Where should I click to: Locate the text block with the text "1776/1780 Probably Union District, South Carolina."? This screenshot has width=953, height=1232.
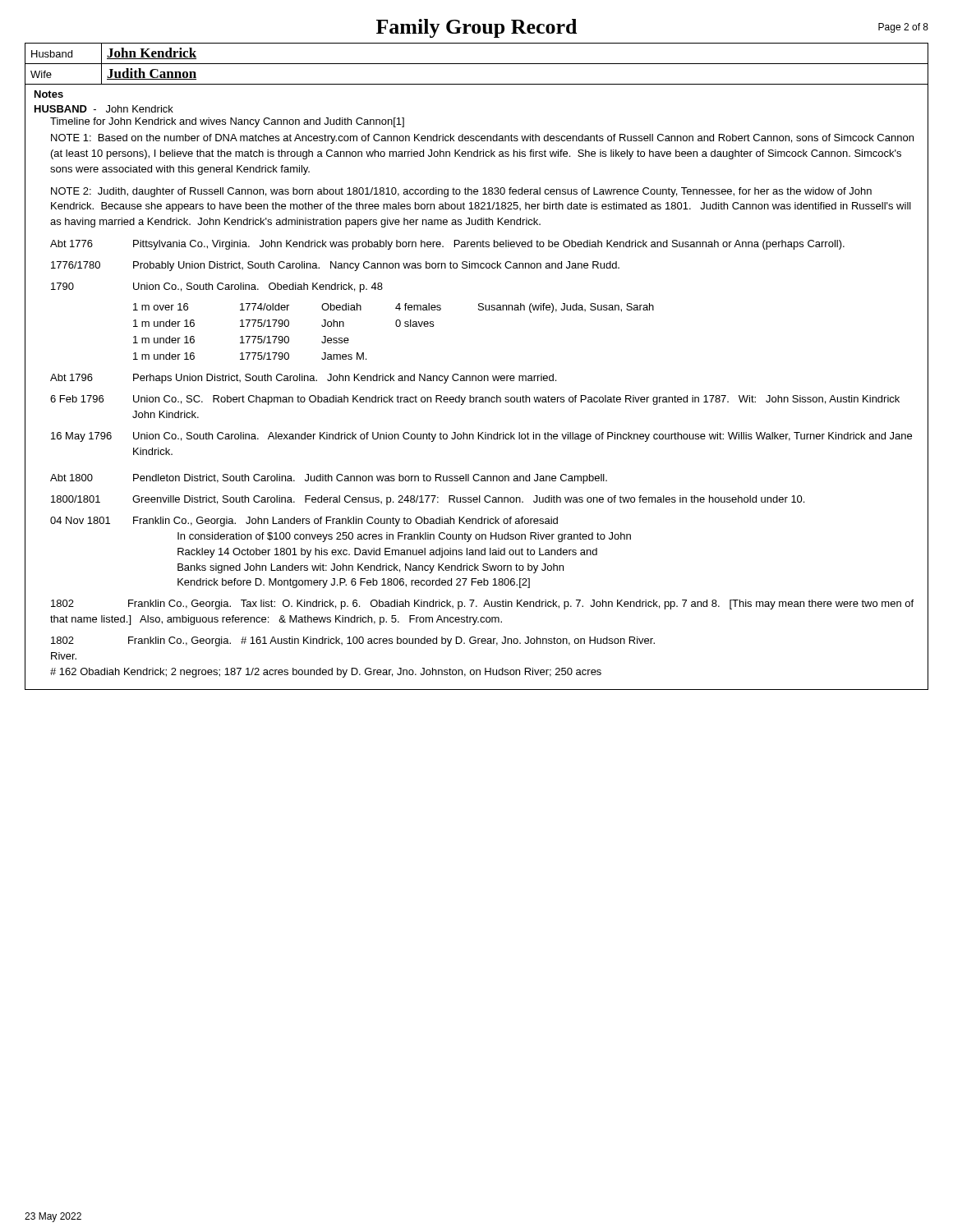(485, 266)
